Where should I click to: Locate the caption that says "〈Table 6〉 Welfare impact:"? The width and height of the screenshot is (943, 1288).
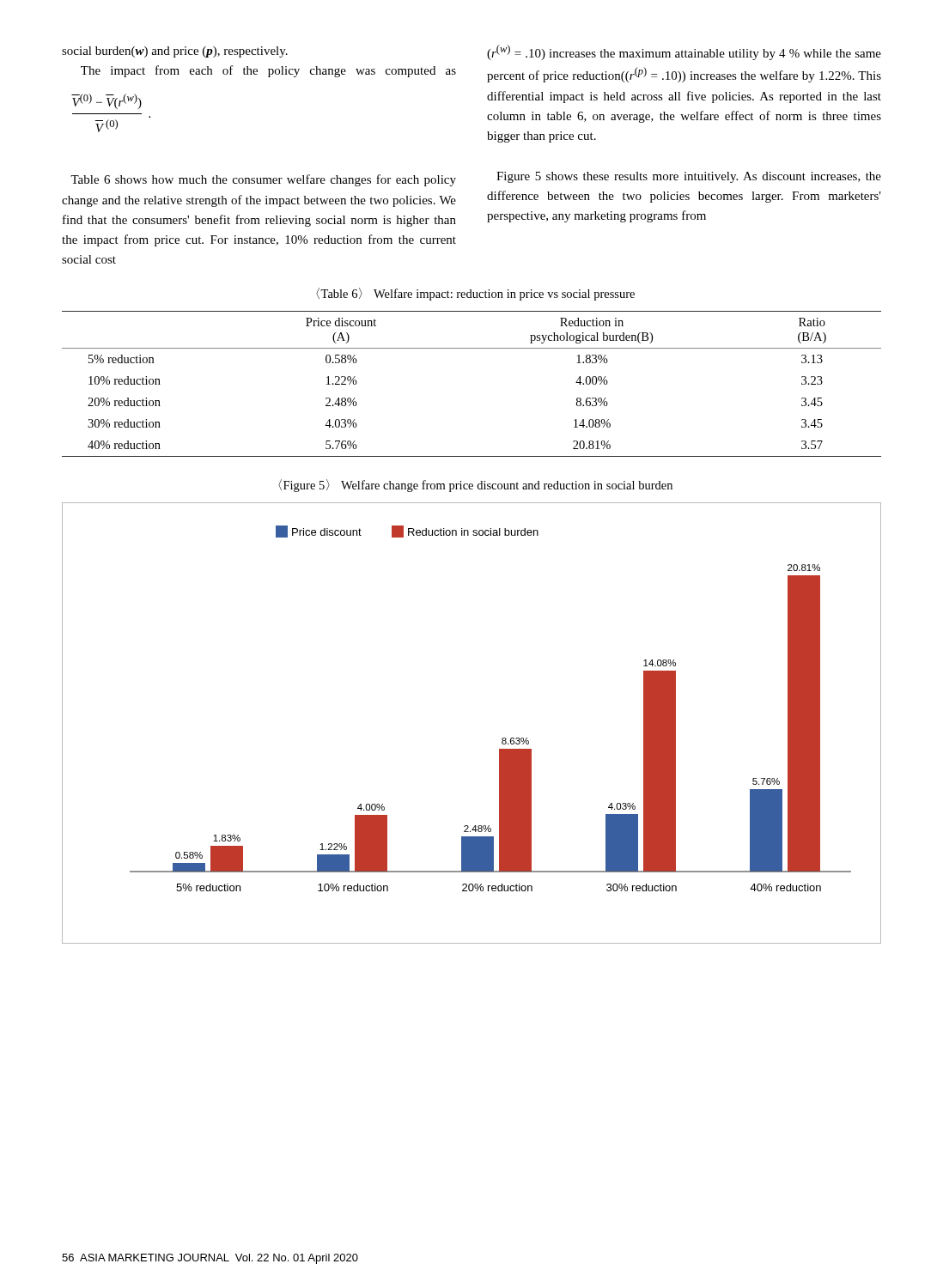472,293
